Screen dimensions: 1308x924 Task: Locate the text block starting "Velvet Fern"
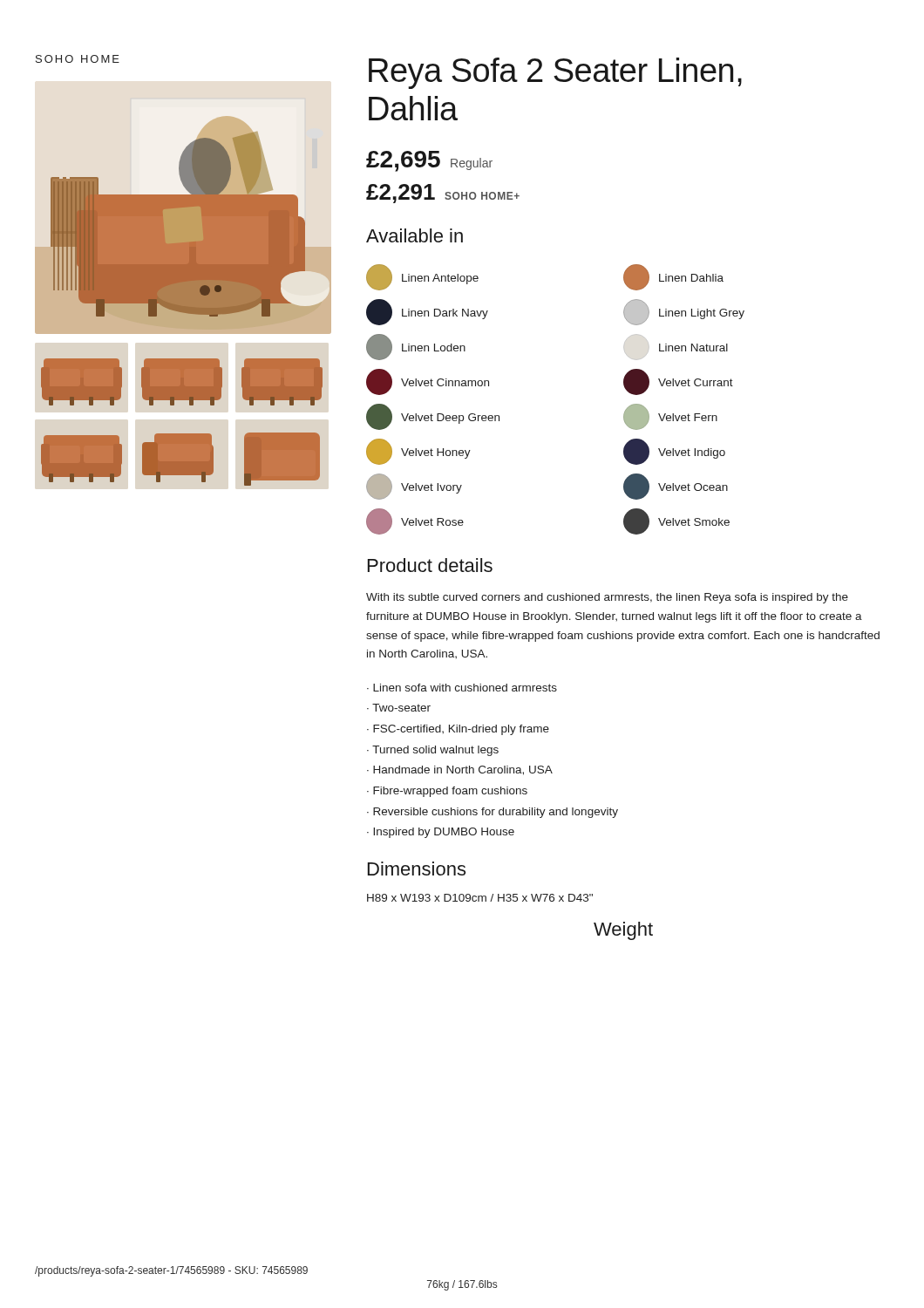(x=670, y=417)
